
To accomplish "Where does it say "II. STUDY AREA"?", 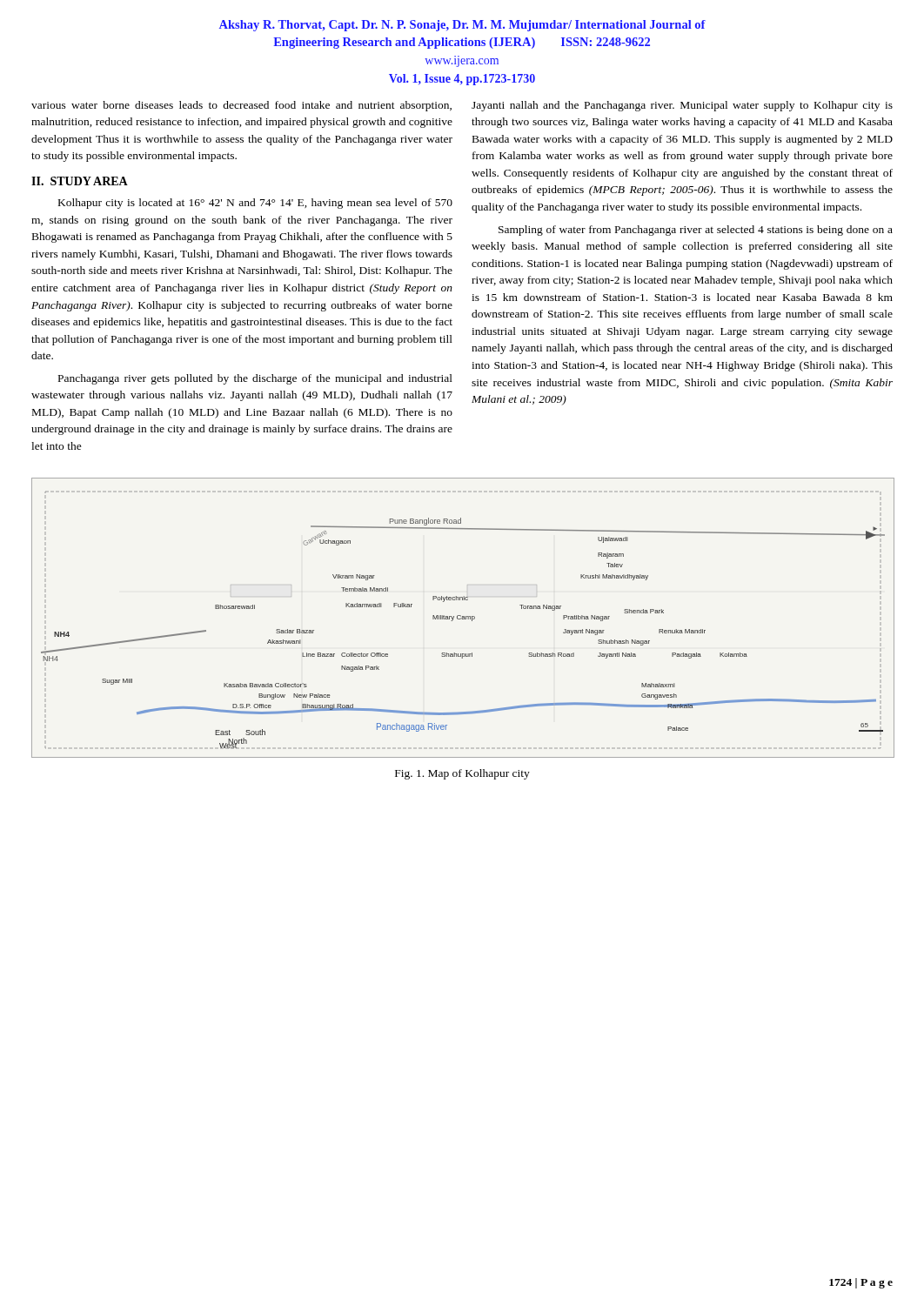I will tap(80, 181).
